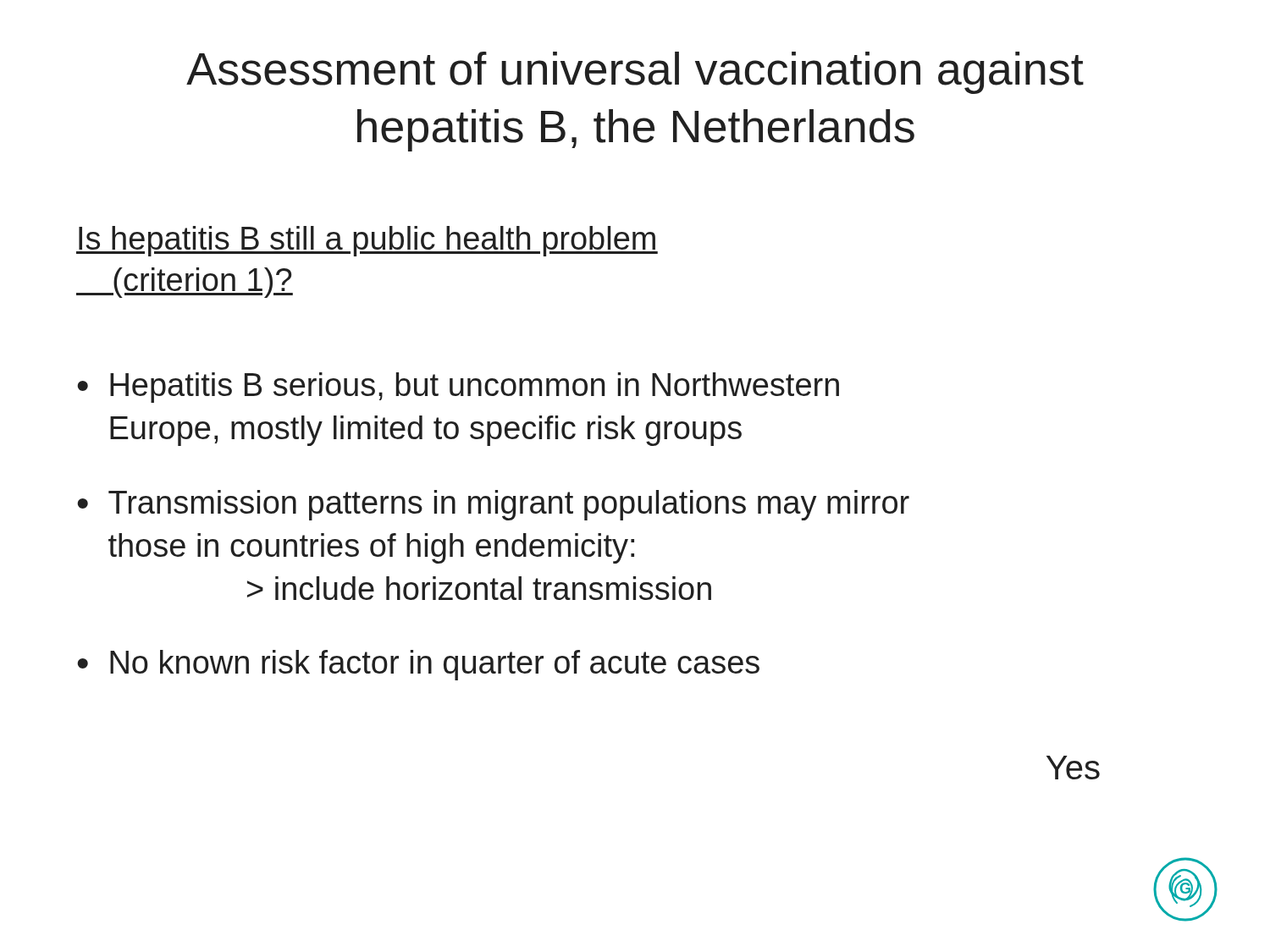Click on the list item containing "• Transmission patterns in"

click(x=635, y=546)
